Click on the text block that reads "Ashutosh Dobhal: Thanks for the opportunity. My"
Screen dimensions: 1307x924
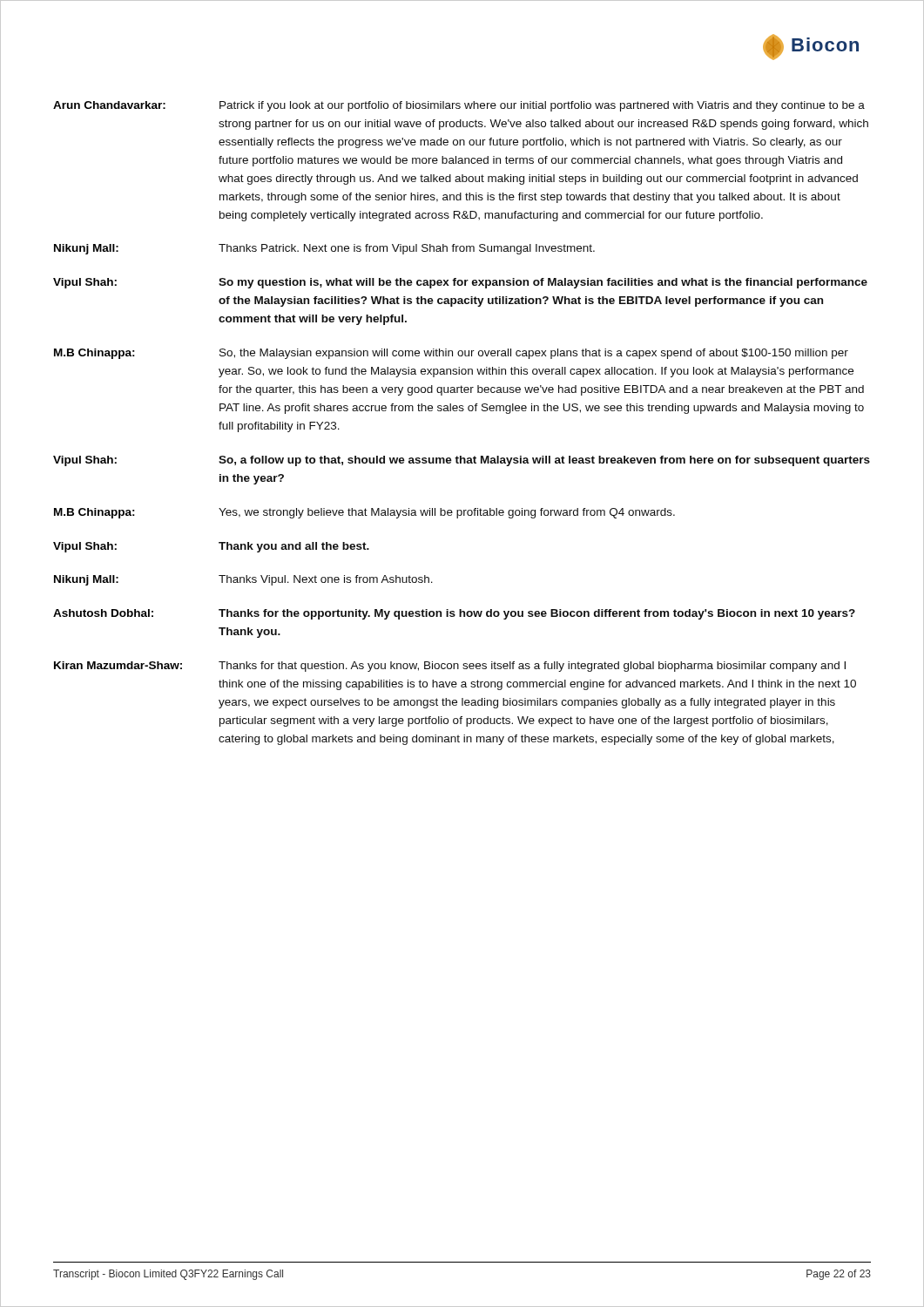[462, 623]
